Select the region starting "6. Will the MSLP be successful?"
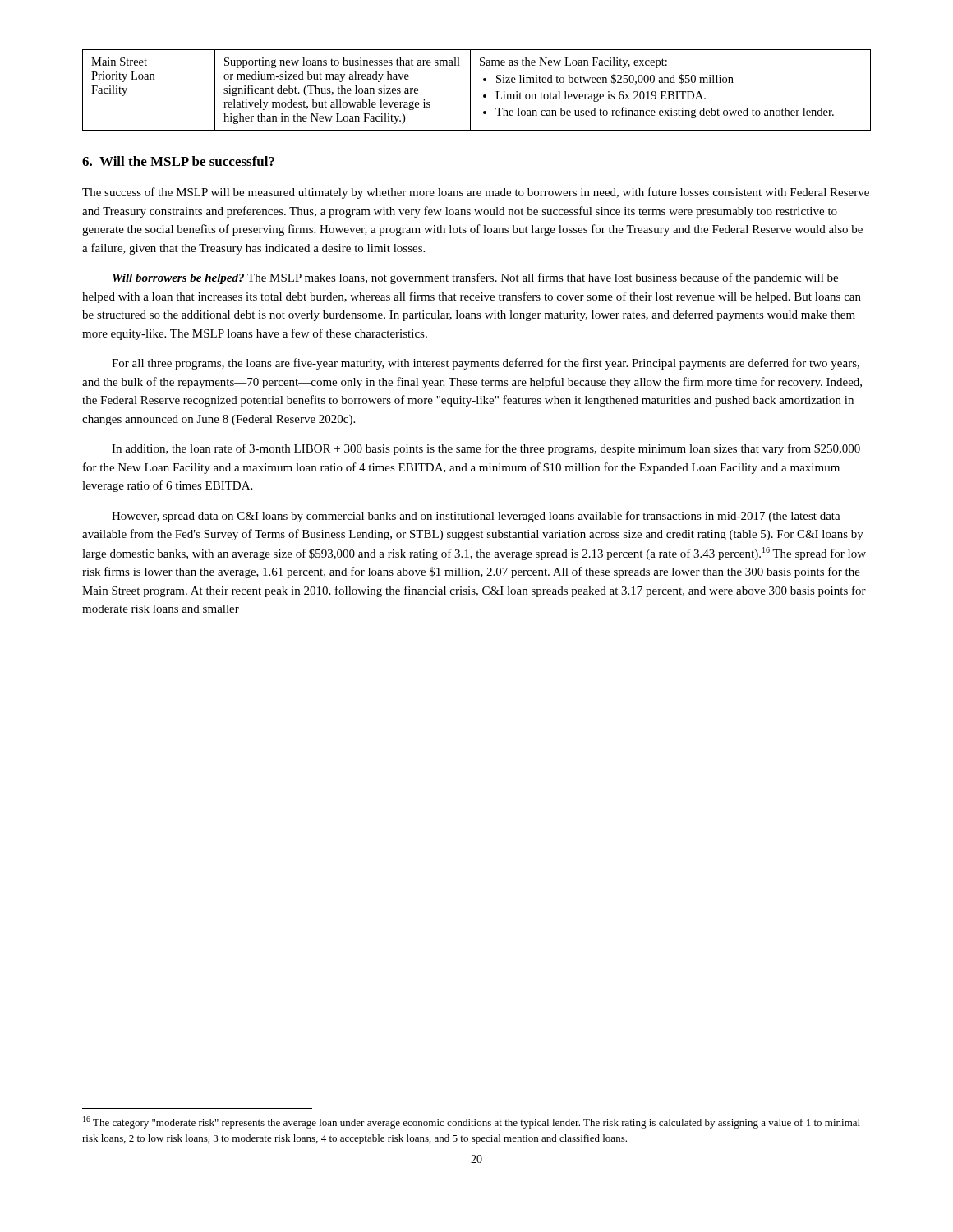This screenshot has width=953, height=1232. (179, 161)
